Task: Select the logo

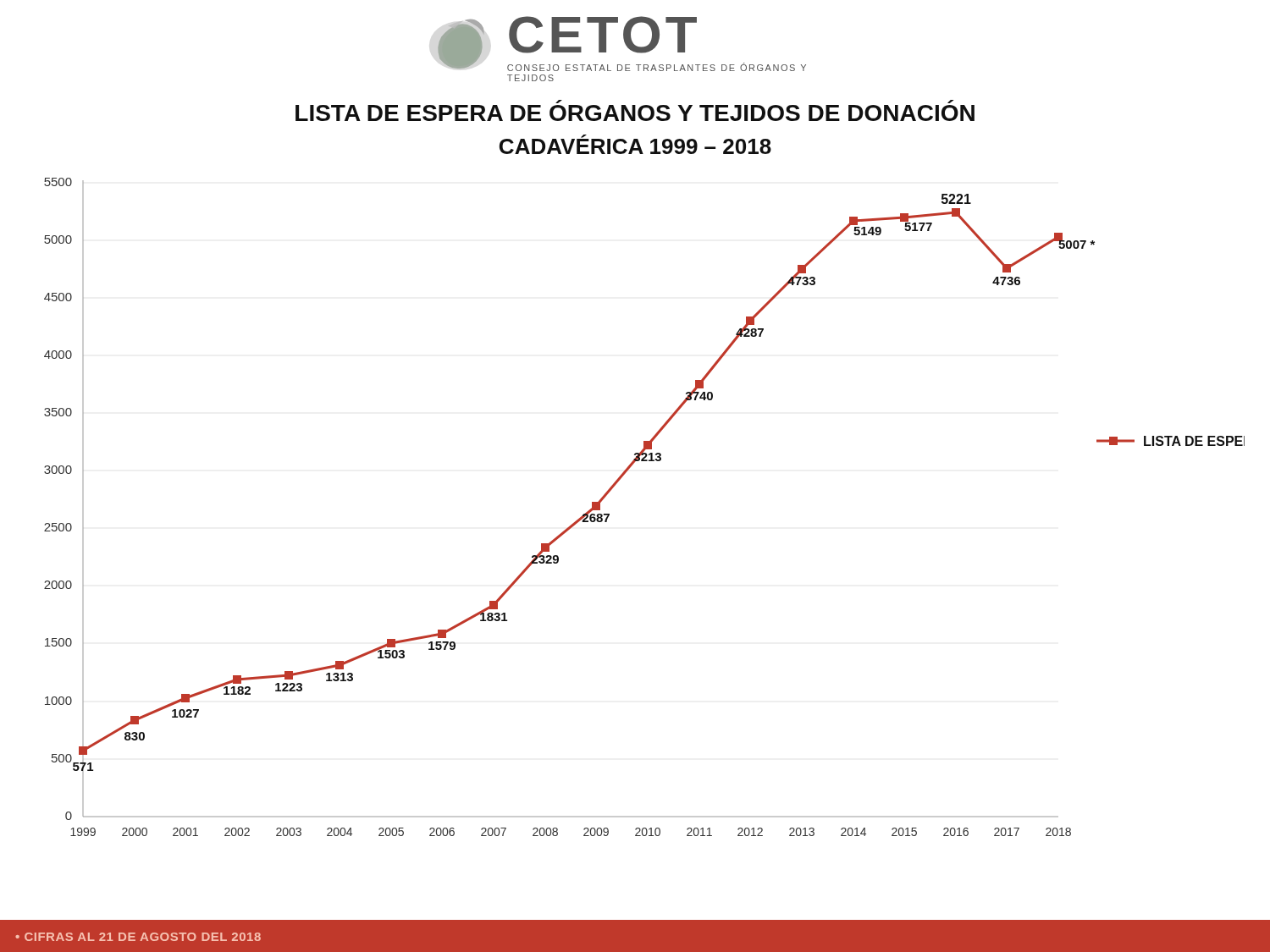Action: (635, 46)
